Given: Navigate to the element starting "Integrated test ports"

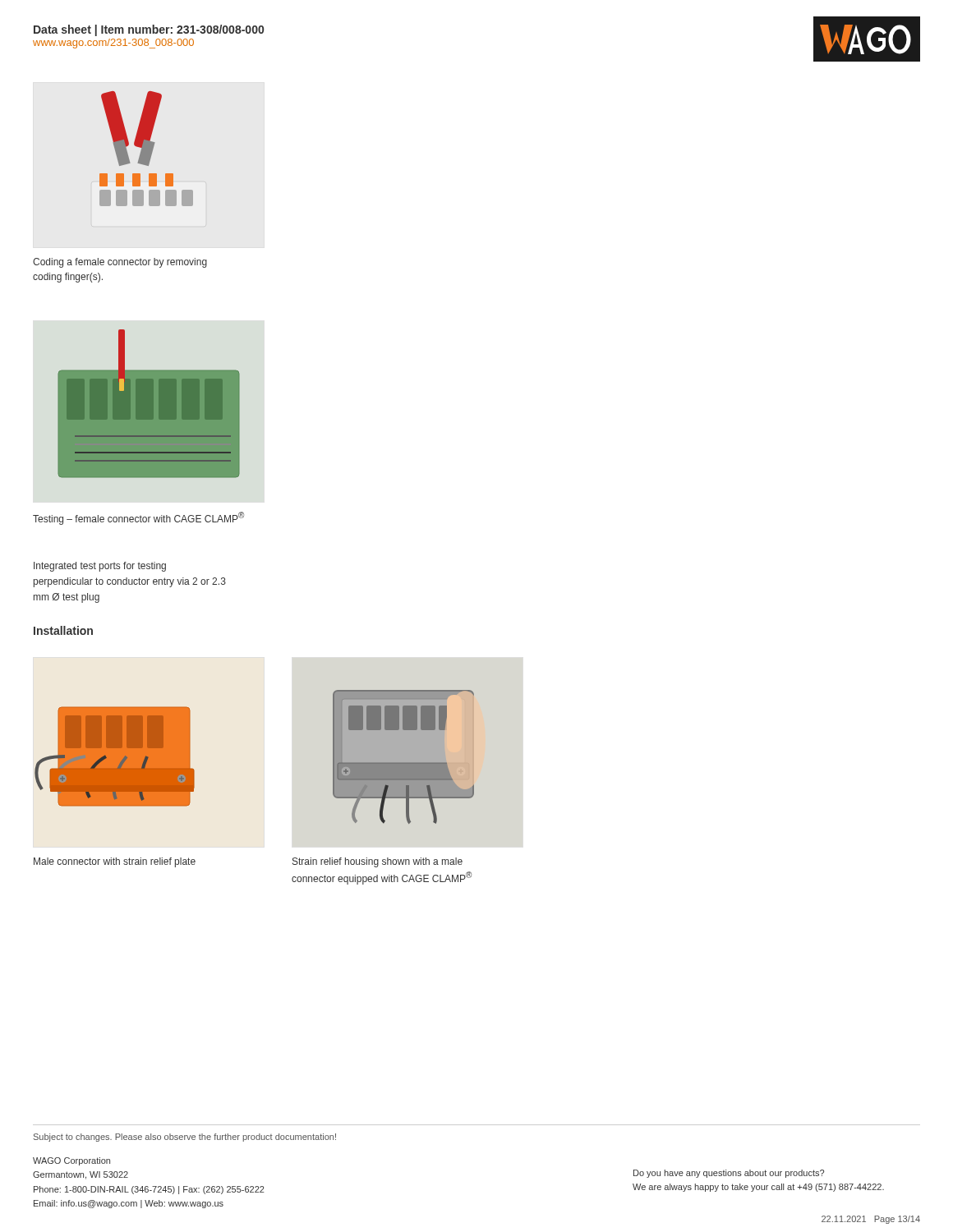Looking at the screenshot, I should pyautogui.click(x=129, y=582).
